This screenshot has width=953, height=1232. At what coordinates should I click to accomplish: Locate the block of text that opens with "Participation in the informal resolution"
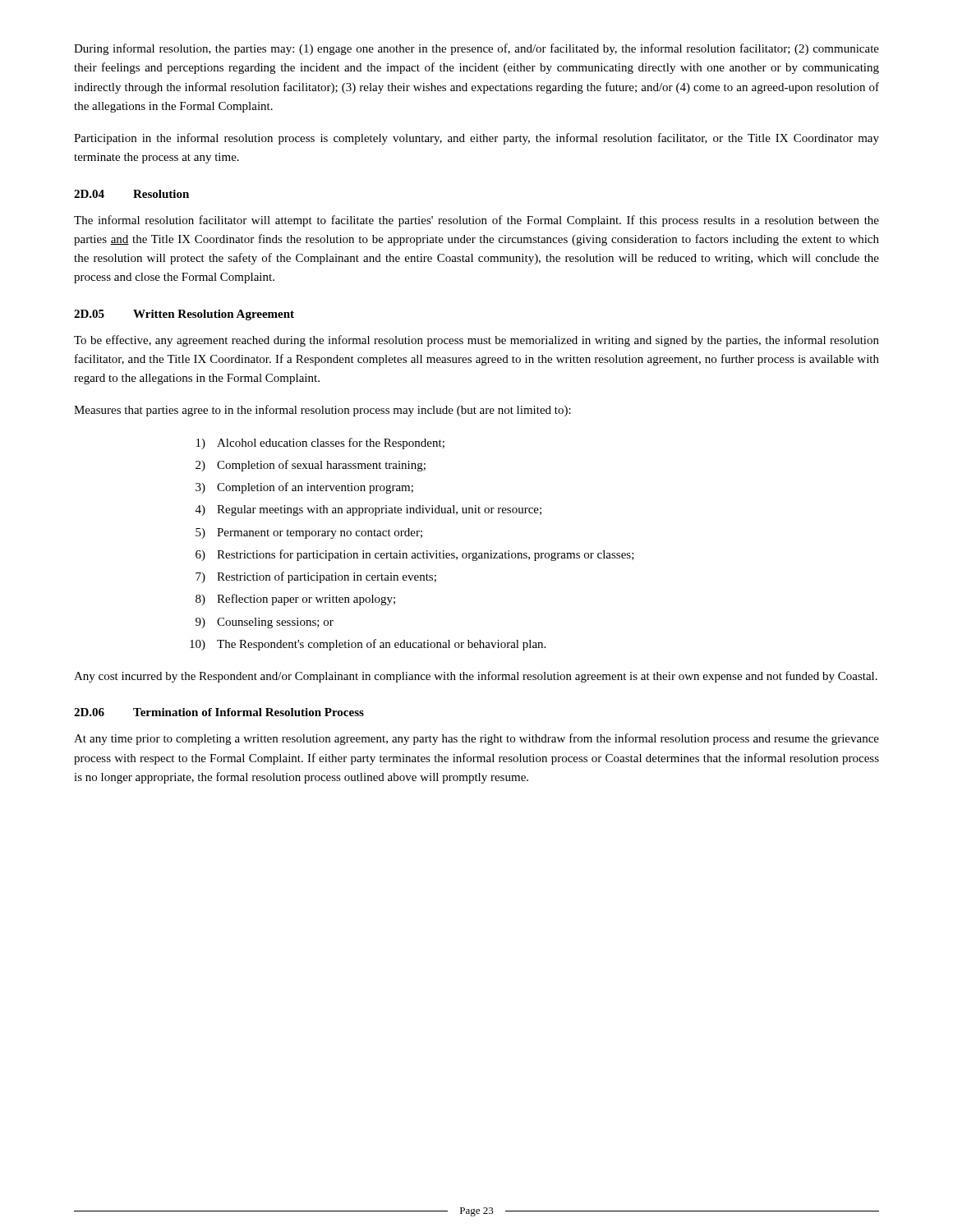476,148
